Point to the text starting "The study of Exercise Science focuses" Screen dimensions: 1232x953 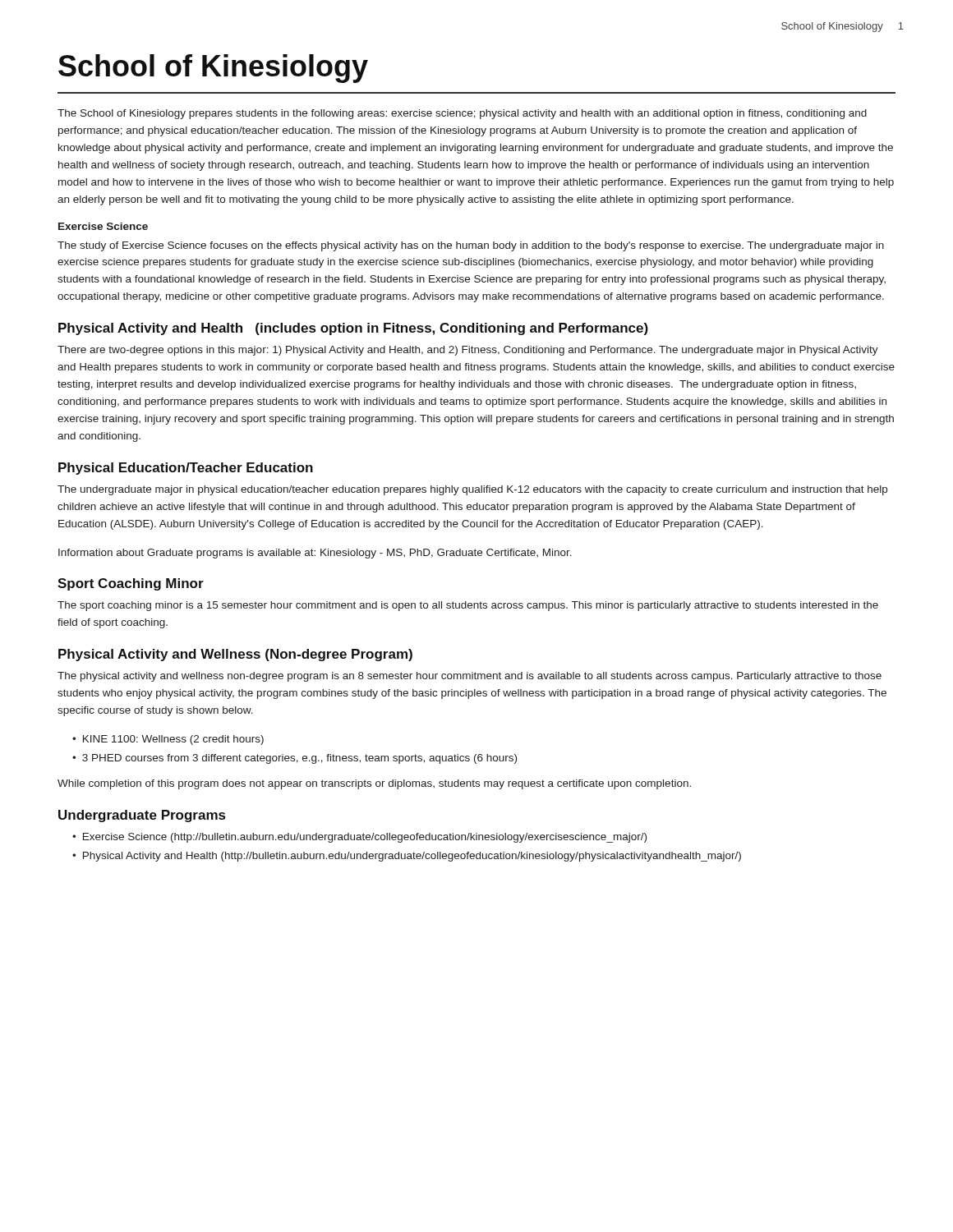click(472, 271)
